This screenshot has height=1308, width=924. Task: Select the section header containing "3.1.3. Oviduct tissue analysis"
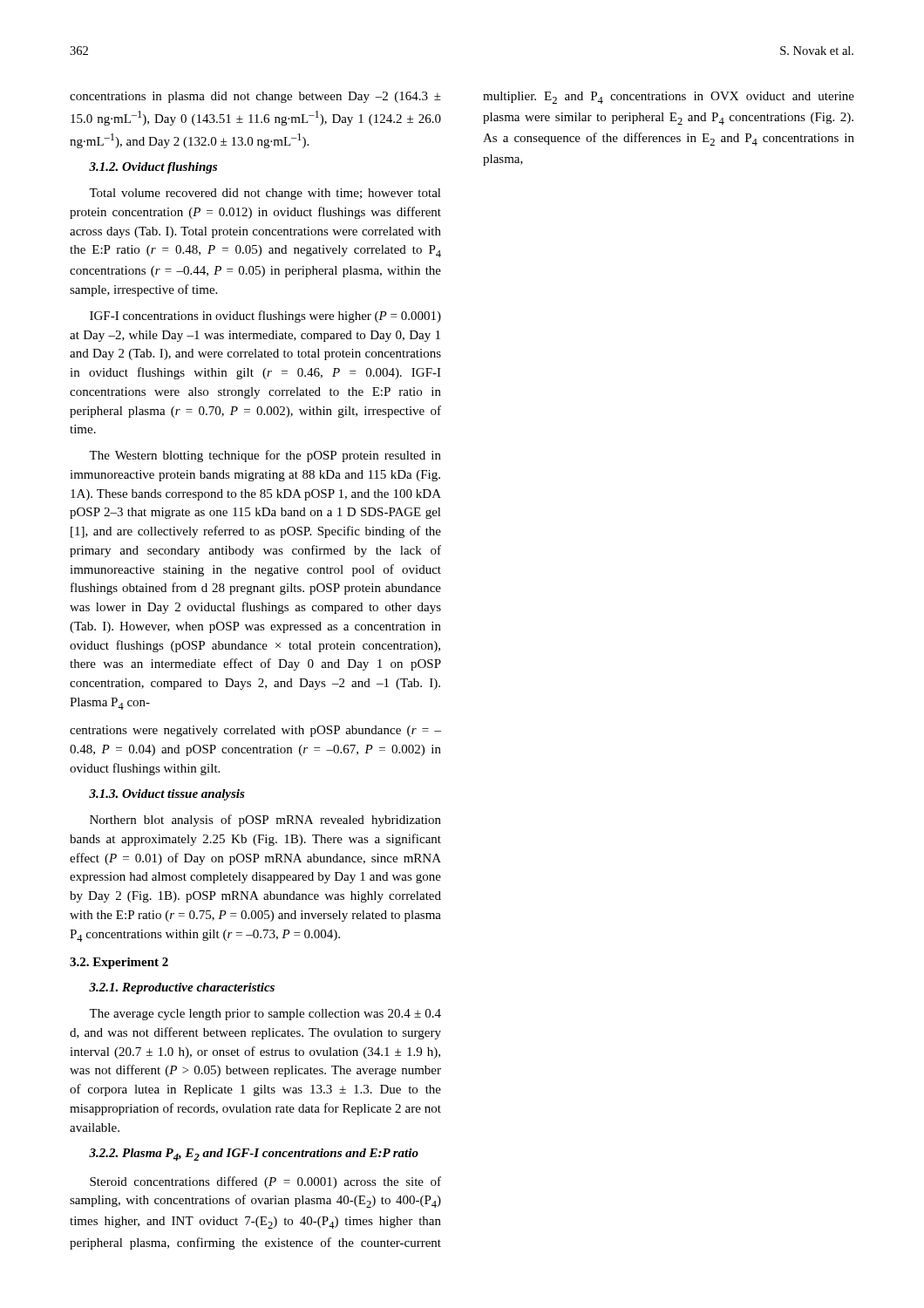pos(255,795)
